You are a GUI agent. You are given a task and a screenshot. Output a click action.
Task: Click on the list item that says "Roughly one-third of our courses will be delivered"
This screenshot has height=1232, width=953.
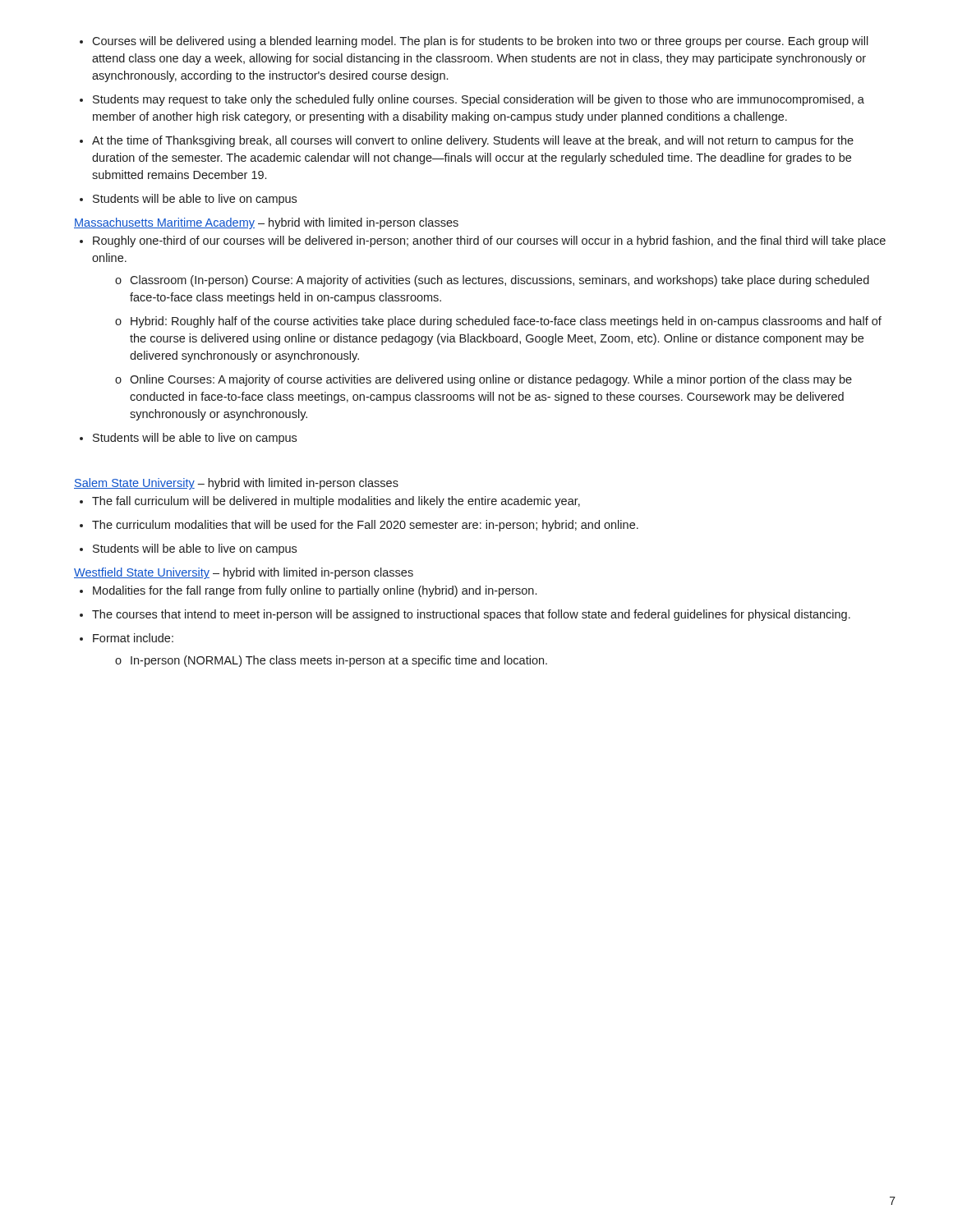click(485, 340)
